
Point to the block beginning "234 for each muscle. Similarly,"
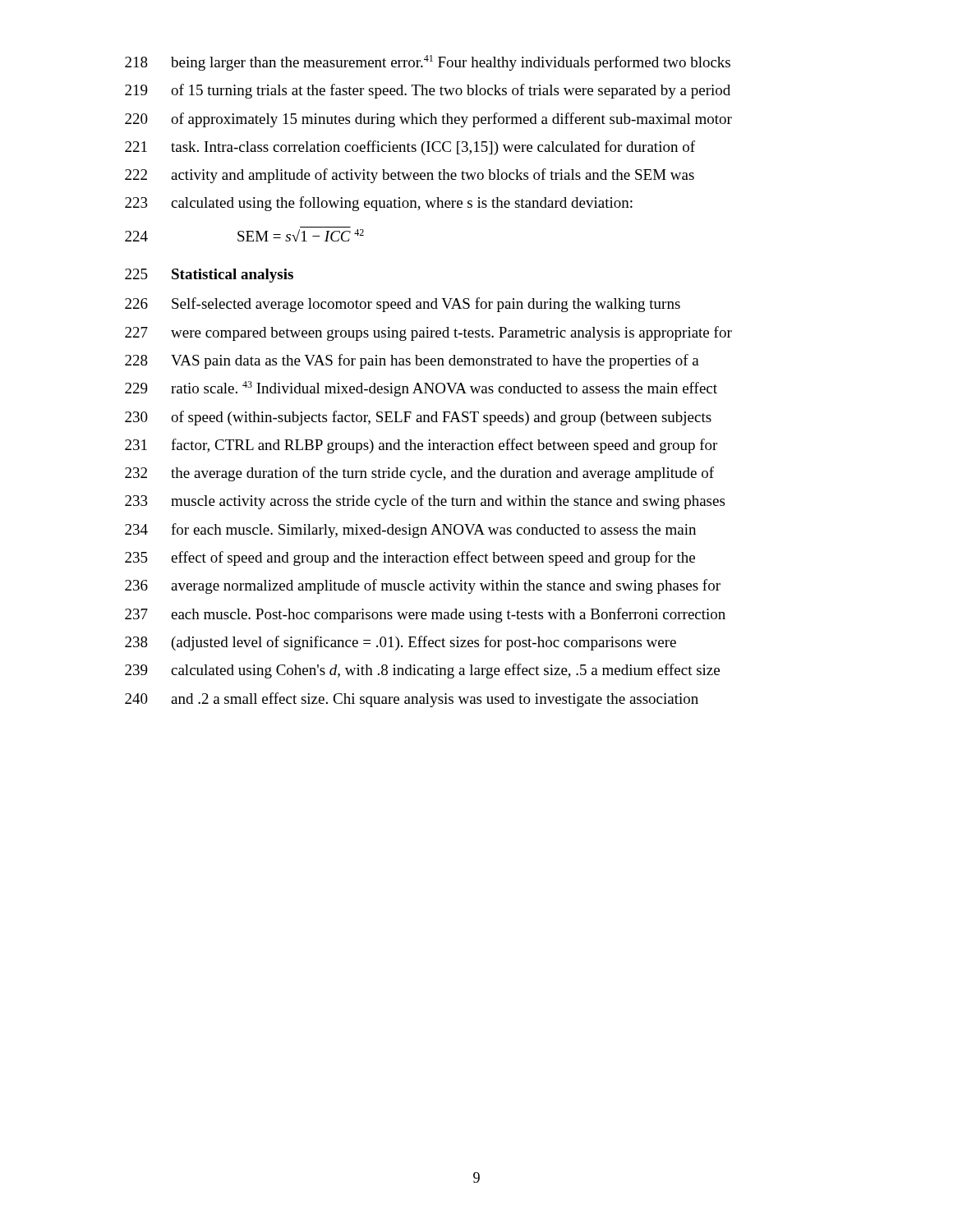(x=485, y=530)
